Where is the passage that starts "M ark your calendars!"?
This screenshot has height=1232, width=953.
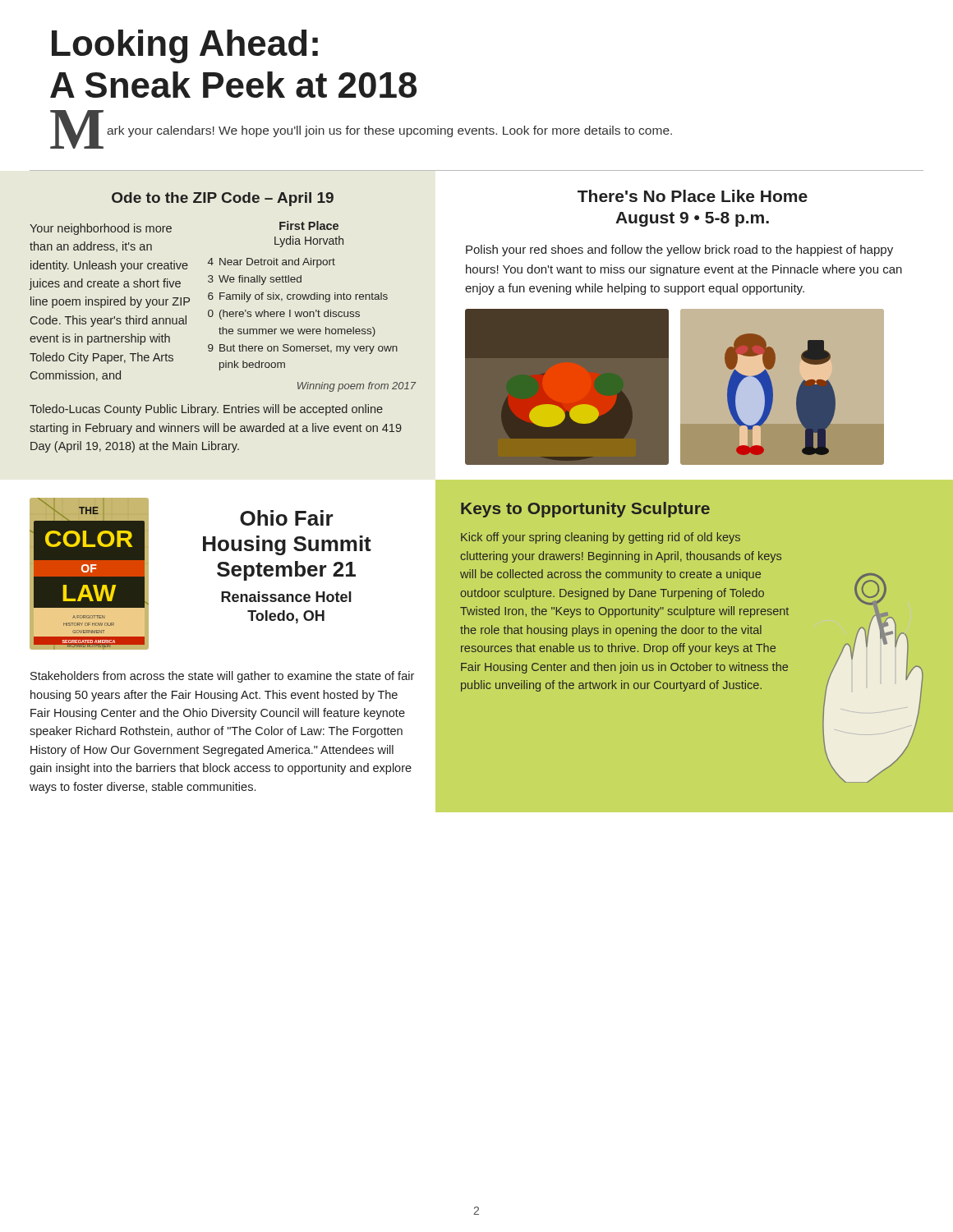tap(361, 138)
